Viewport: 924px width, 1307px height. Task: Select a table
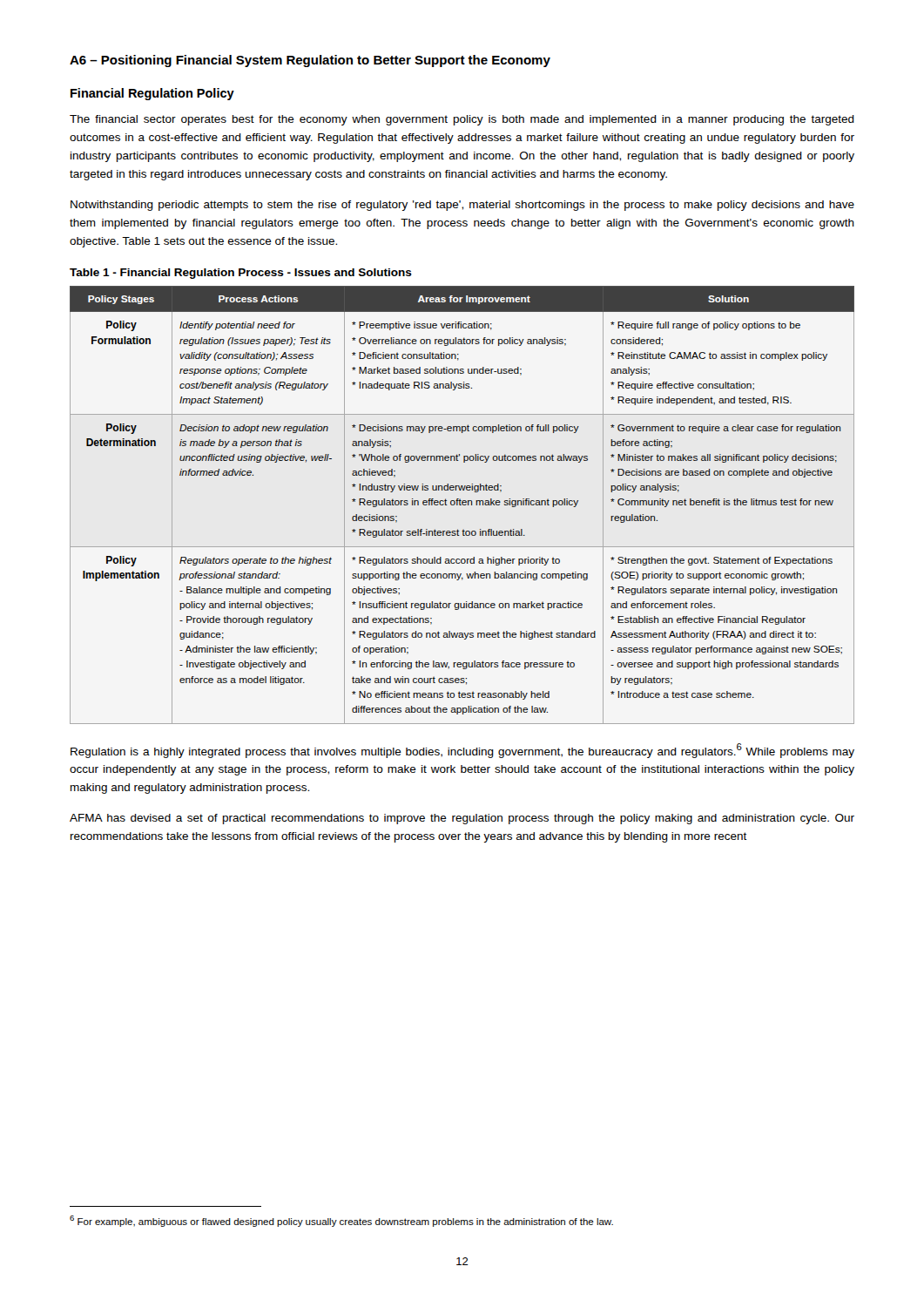[462, 505]
